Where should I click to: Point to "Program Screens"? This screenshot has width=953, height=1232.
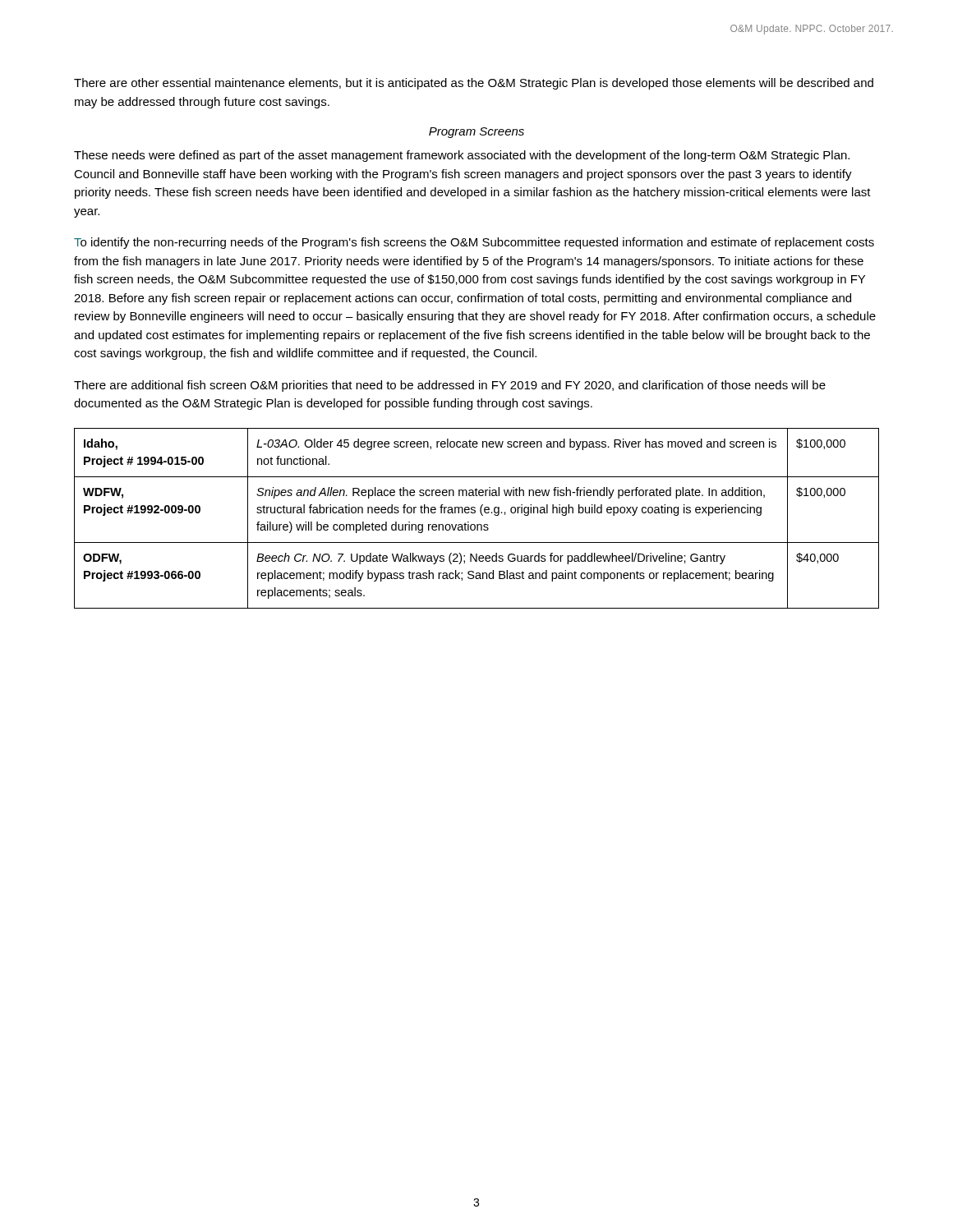coord(476,131)
